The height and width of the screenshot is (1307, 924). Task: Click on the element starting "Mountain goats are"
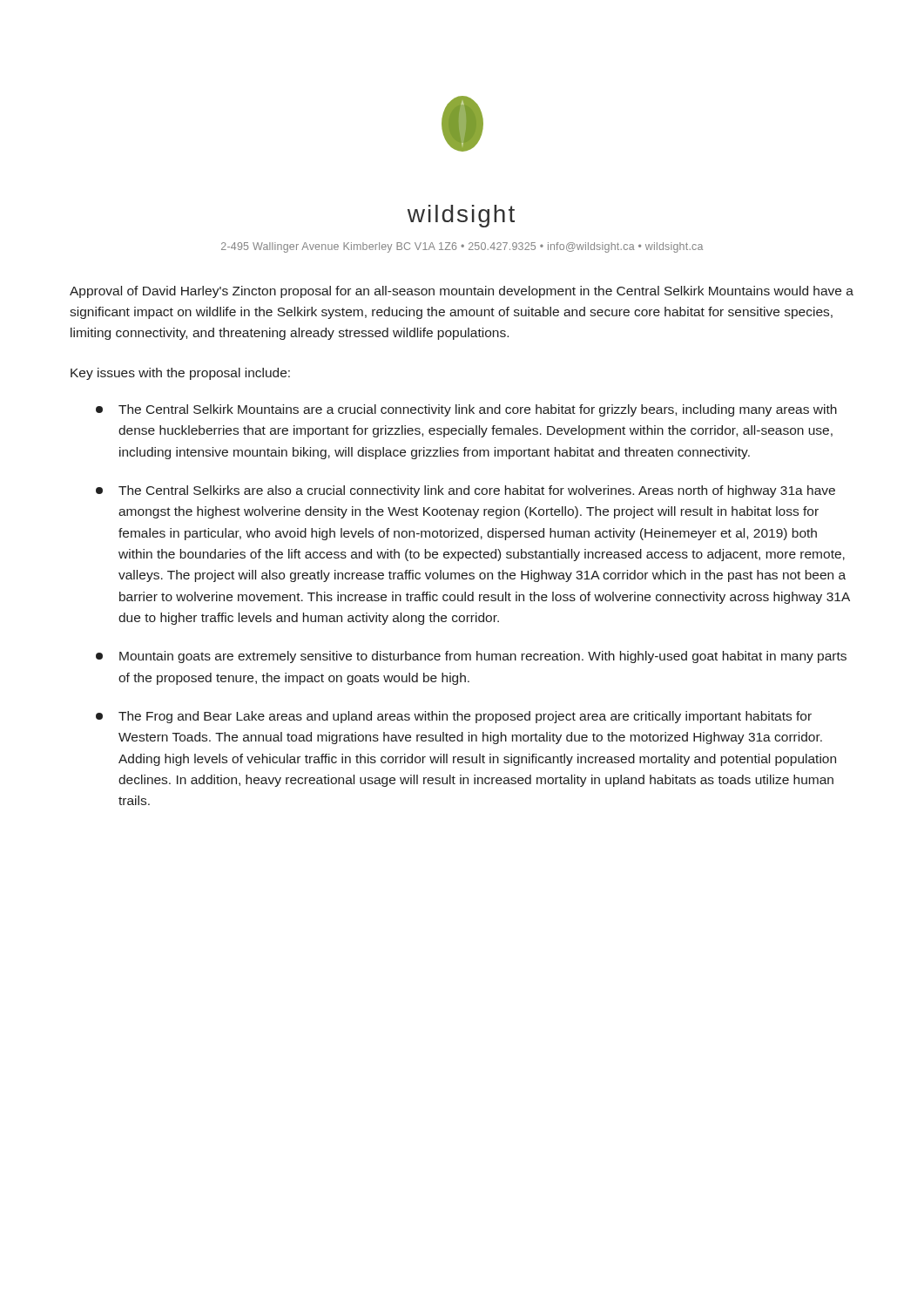475,667
